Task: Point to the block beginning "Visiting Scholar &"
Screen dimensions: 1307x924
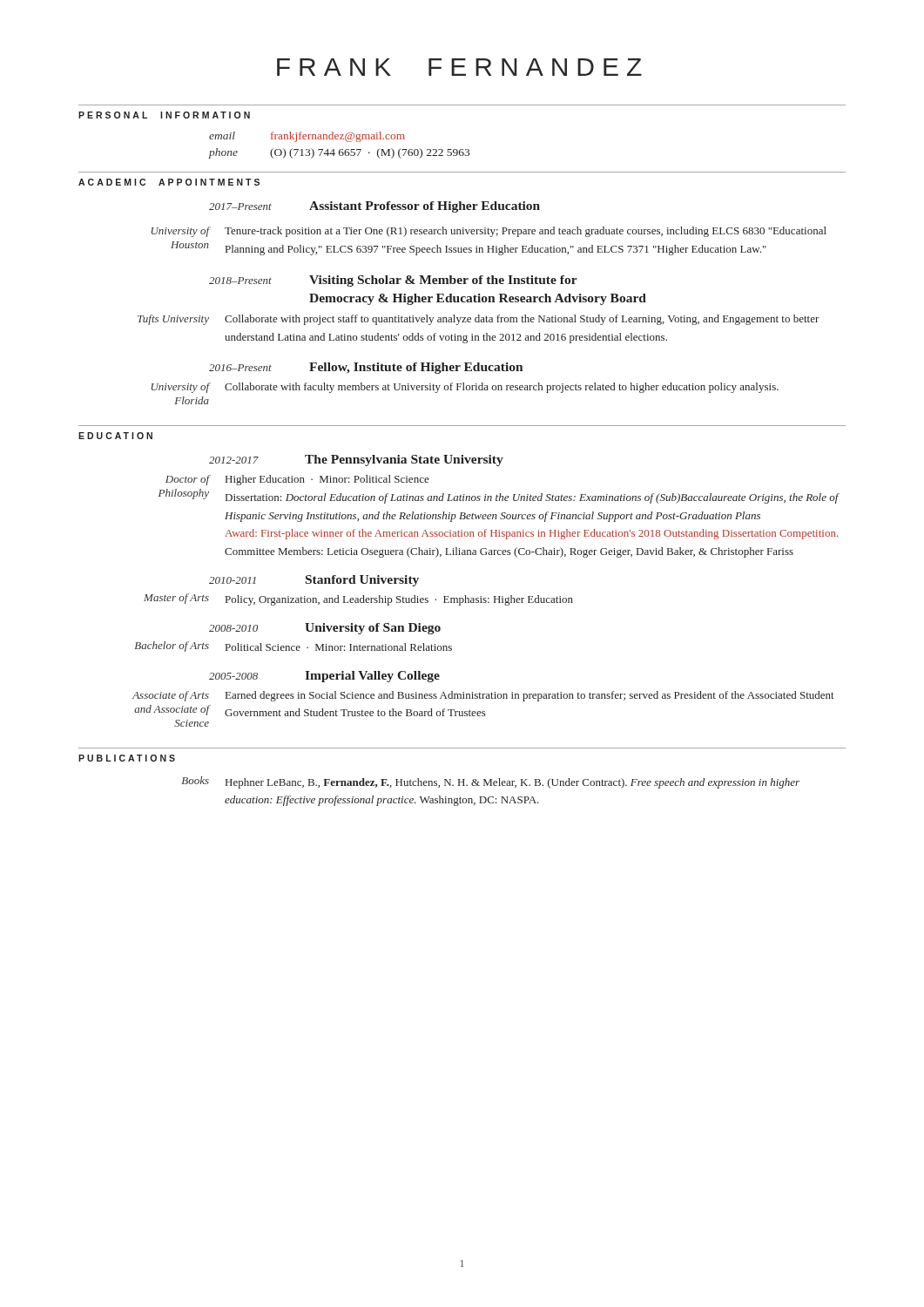Action: point(478,288)
